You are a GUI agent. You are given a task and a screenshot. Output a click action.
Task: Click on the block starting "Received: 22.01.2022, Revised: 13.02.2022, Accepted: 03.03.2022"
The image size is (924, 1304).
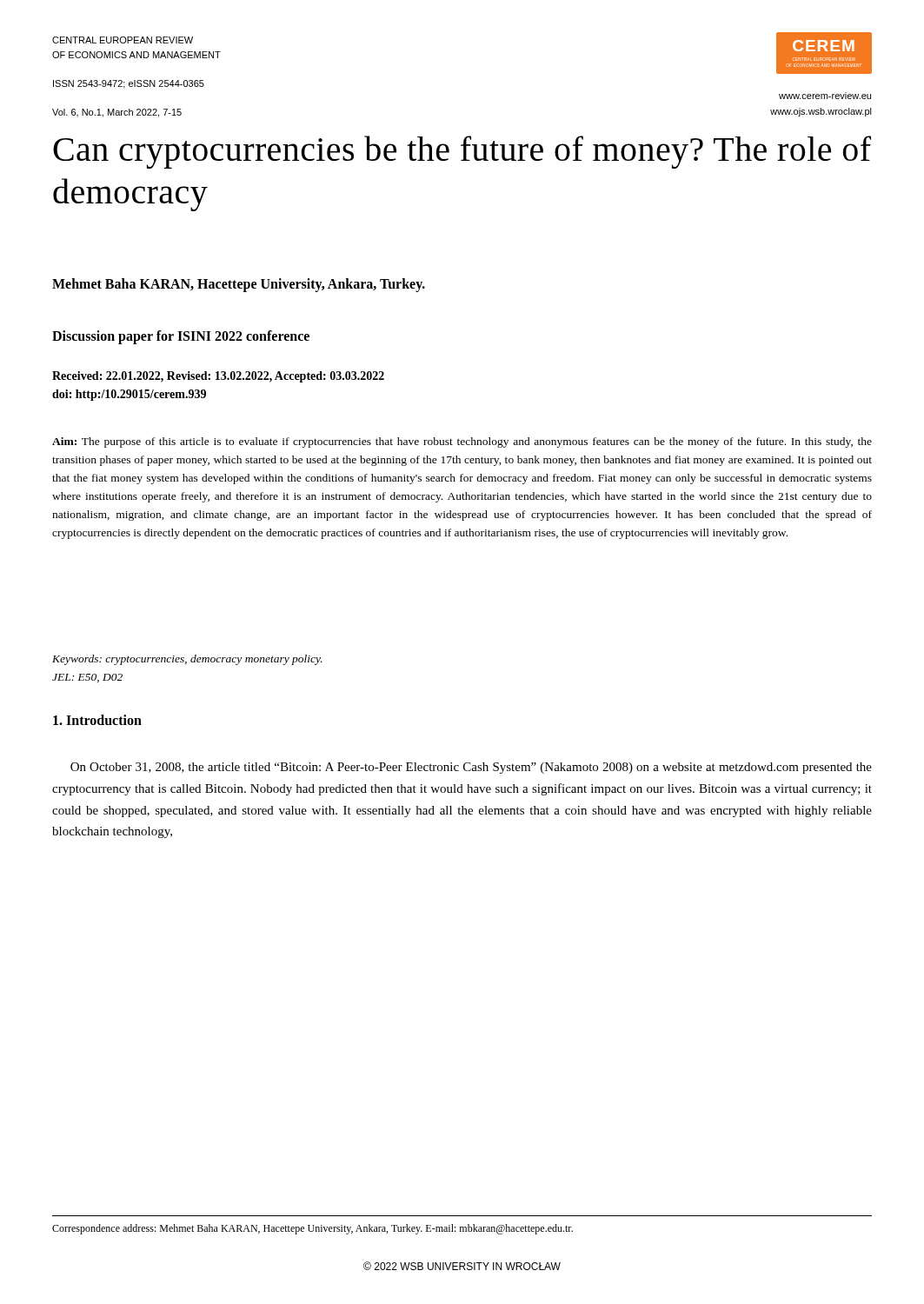pyautogui.click(x=218, y=385)
